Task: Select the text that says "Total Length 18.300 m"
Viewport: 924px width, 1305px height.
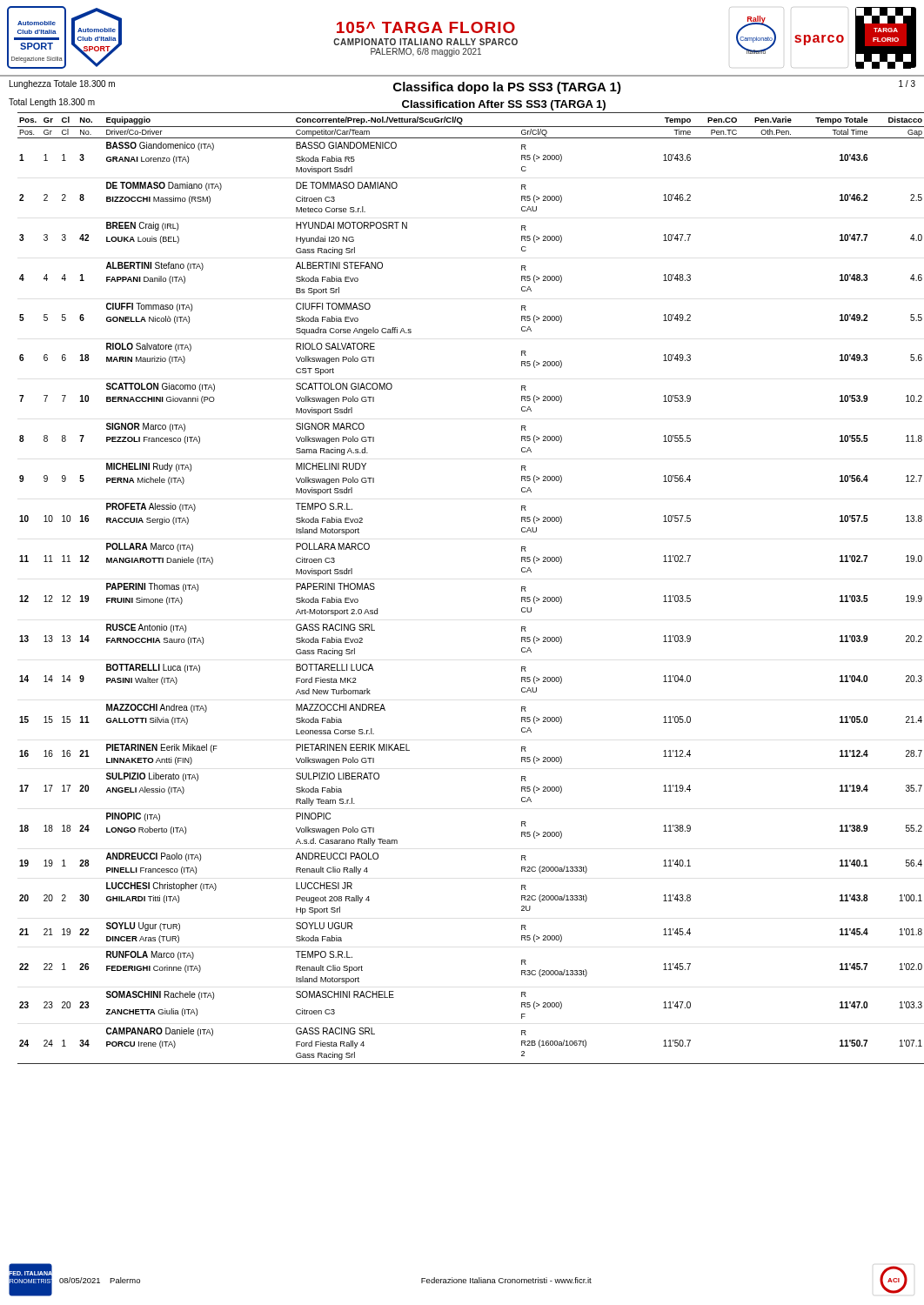Action: [52, 102]
